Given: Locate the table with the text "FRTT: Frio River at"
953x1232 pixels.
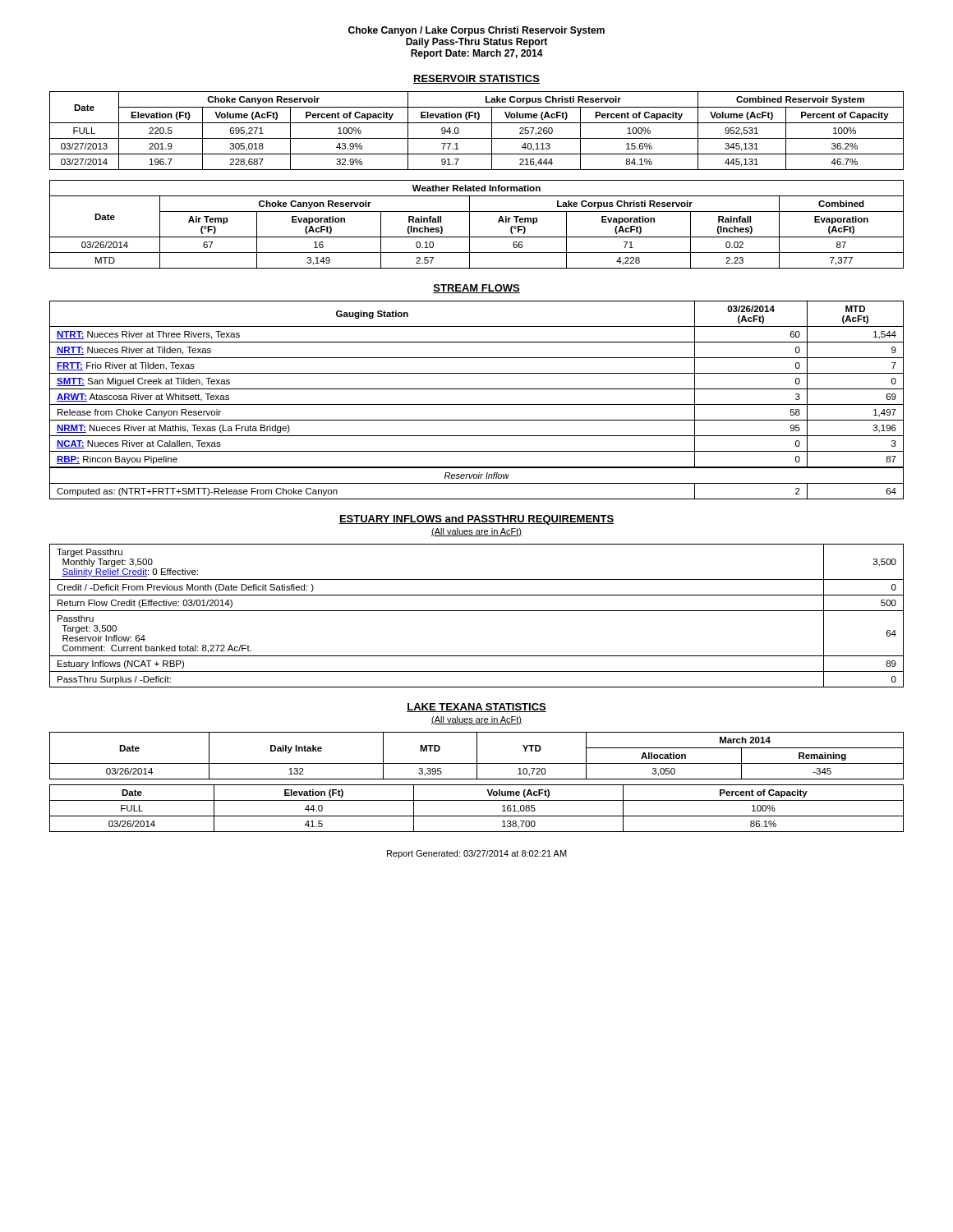Looking at the screenshot, I should coord(476,400).
